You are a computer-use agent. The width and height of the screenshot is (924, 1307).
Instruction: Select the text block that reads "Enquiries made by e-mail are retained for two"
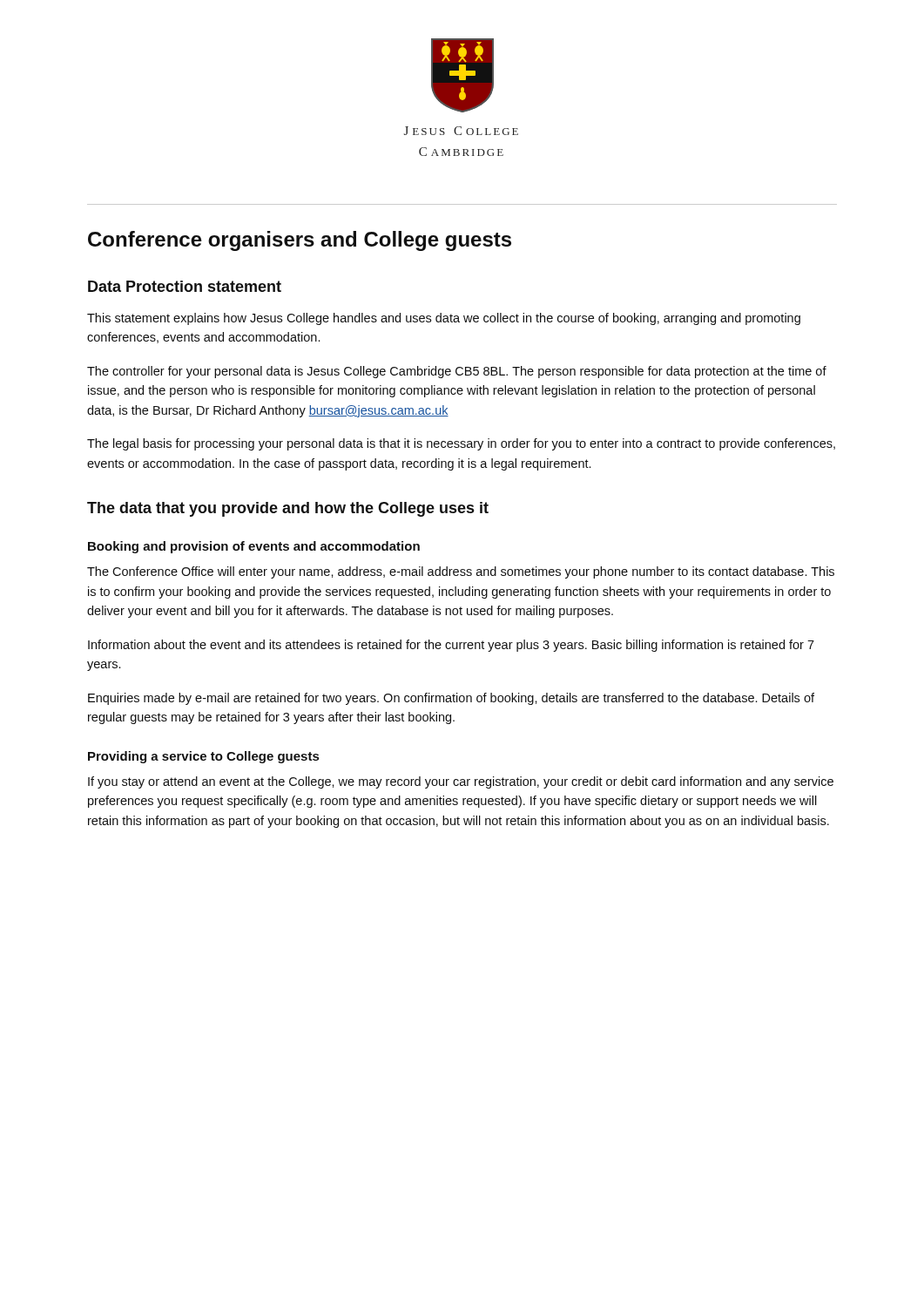coord(462,708)
